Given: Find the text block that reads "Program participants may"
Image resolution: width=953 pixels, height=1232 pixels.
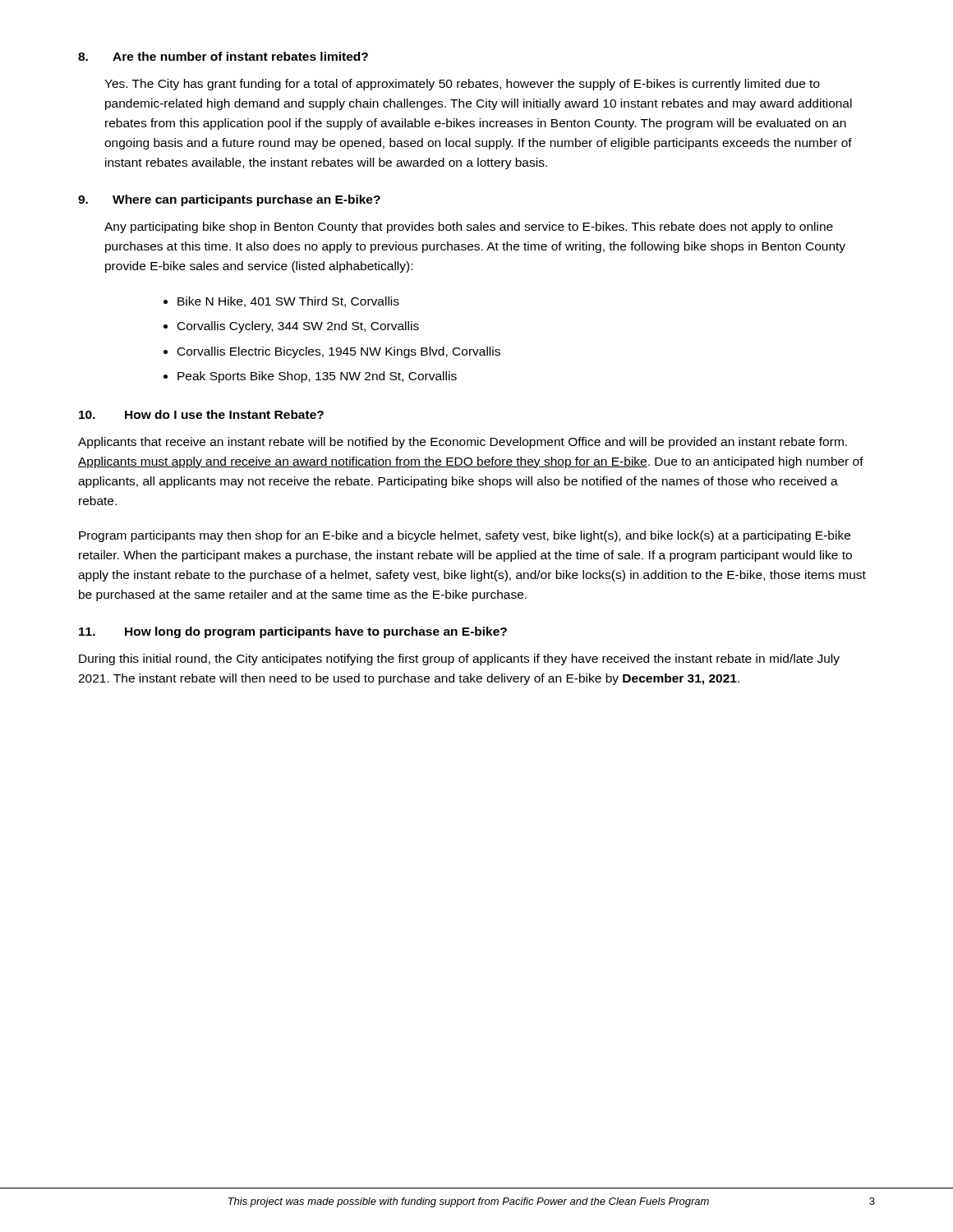Looking at the screenshot, I should tap(472, 564).
